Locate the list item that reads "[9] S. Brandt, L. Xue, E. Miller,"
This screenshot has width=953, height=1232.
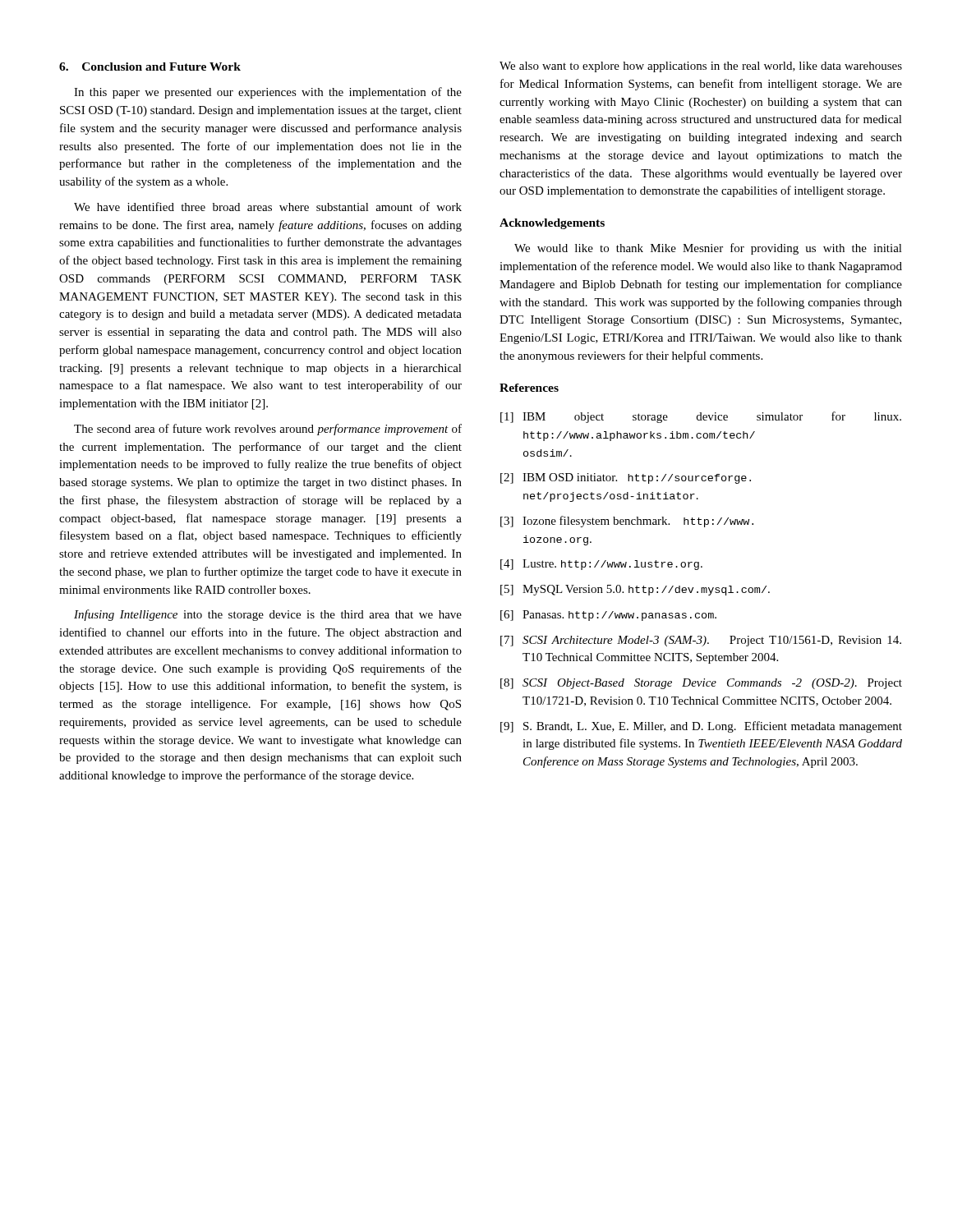[701, 744]
